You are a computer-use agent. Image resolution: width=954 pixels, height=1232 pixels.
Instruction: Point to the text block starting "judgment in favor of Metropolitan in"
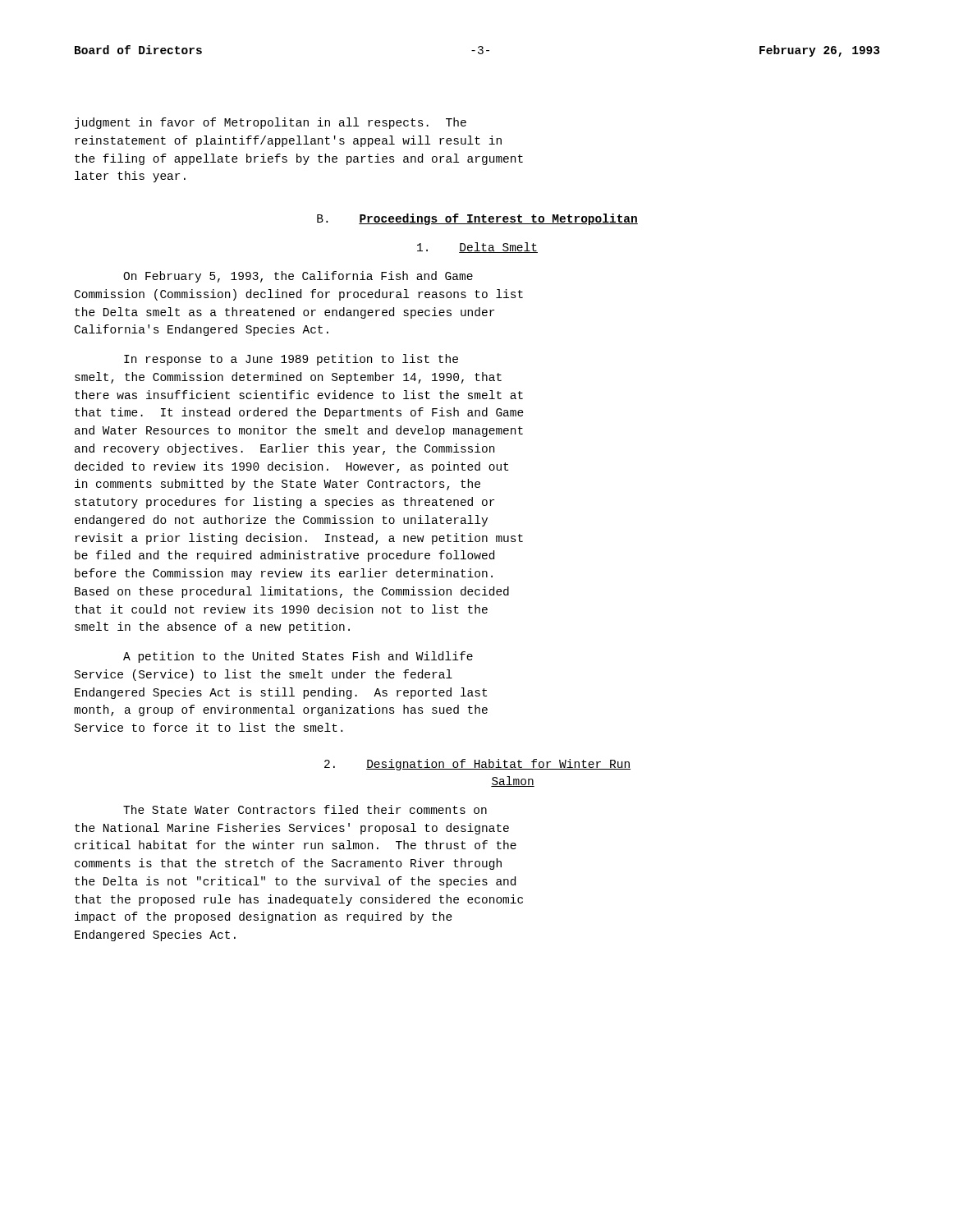(x=299, y=150)
